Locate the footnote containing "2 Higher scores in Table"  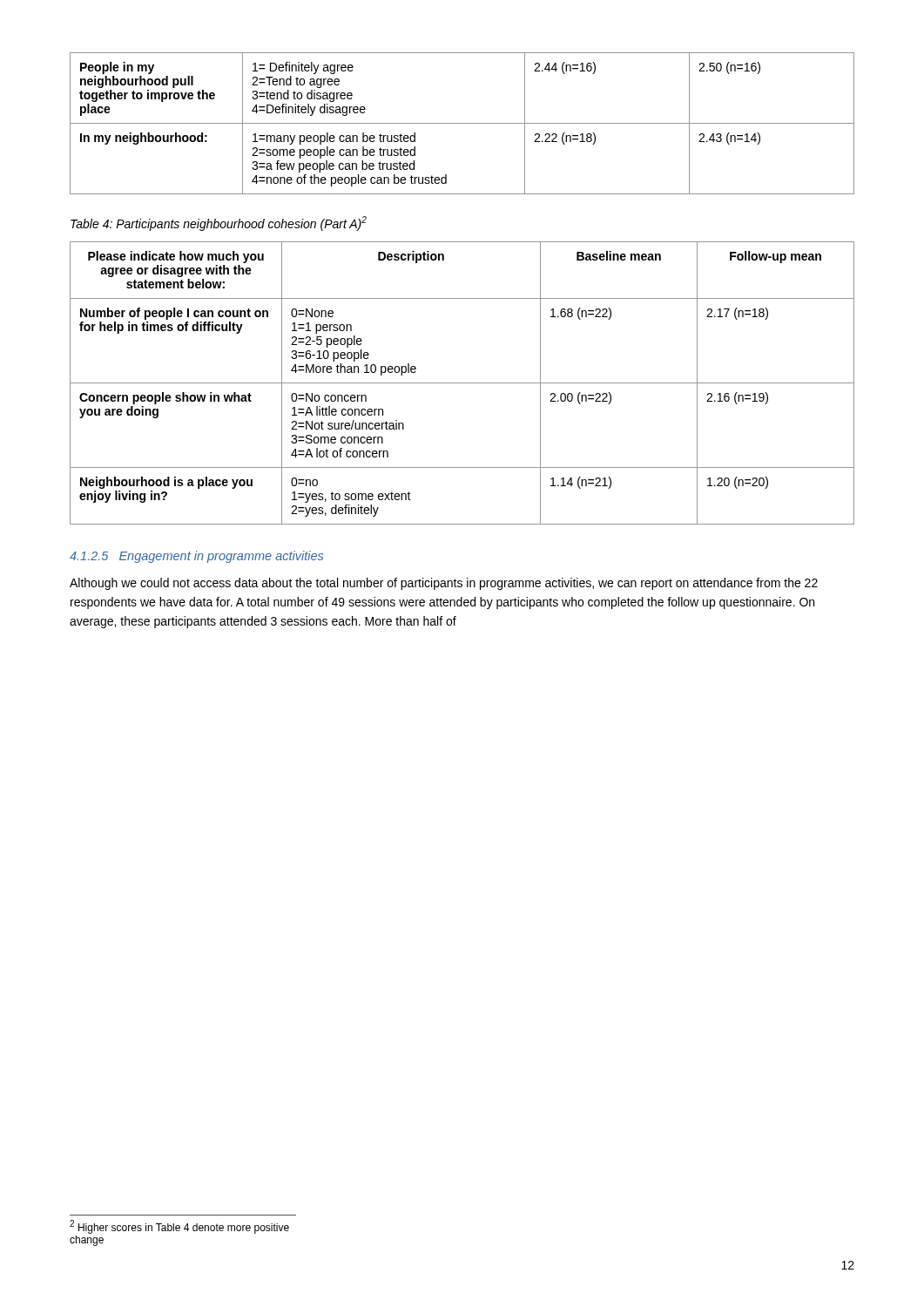tap(179, 1233)
